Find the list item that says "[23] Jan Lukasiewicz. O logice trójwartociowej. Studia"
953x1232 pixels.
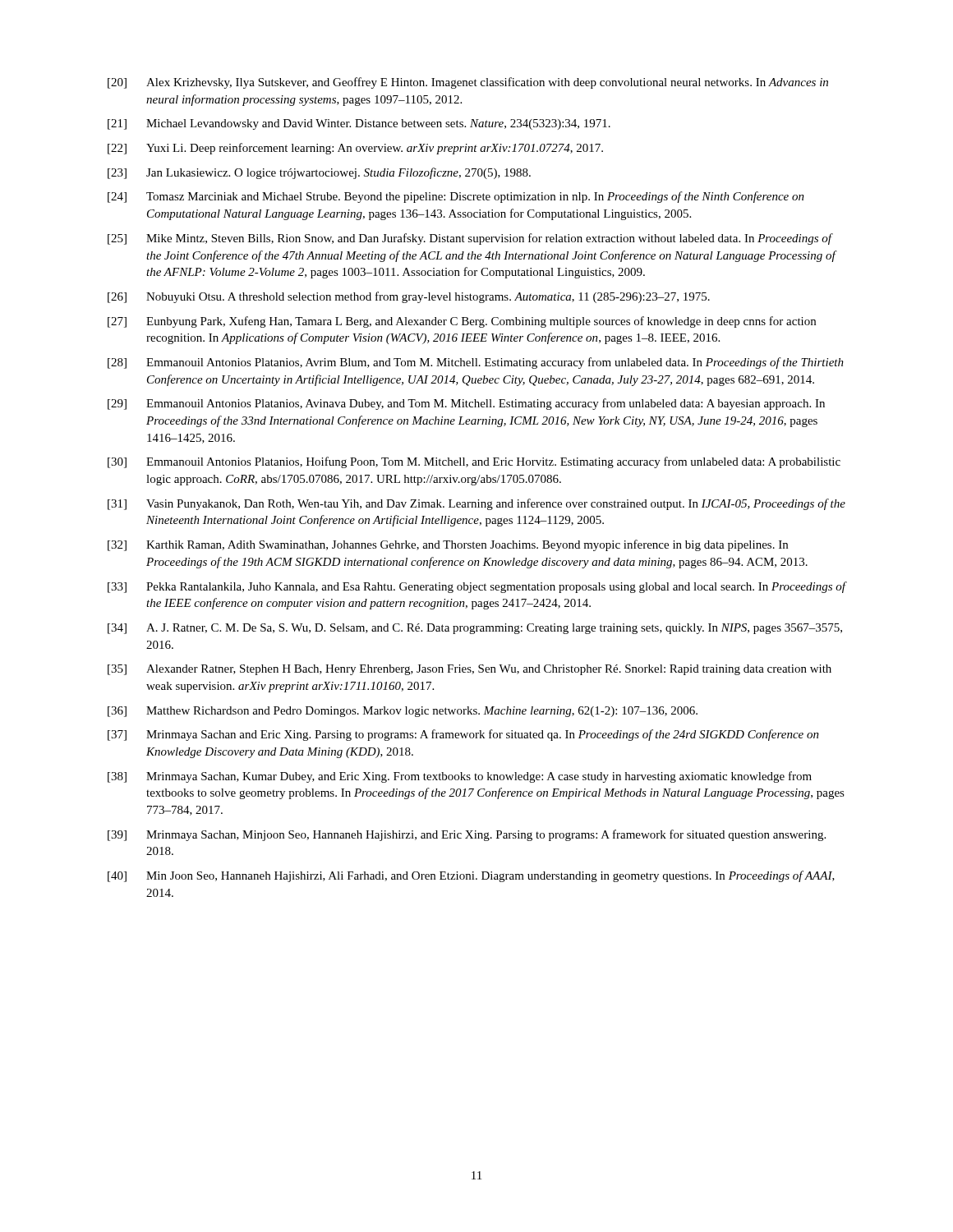[x=476, y=173]
